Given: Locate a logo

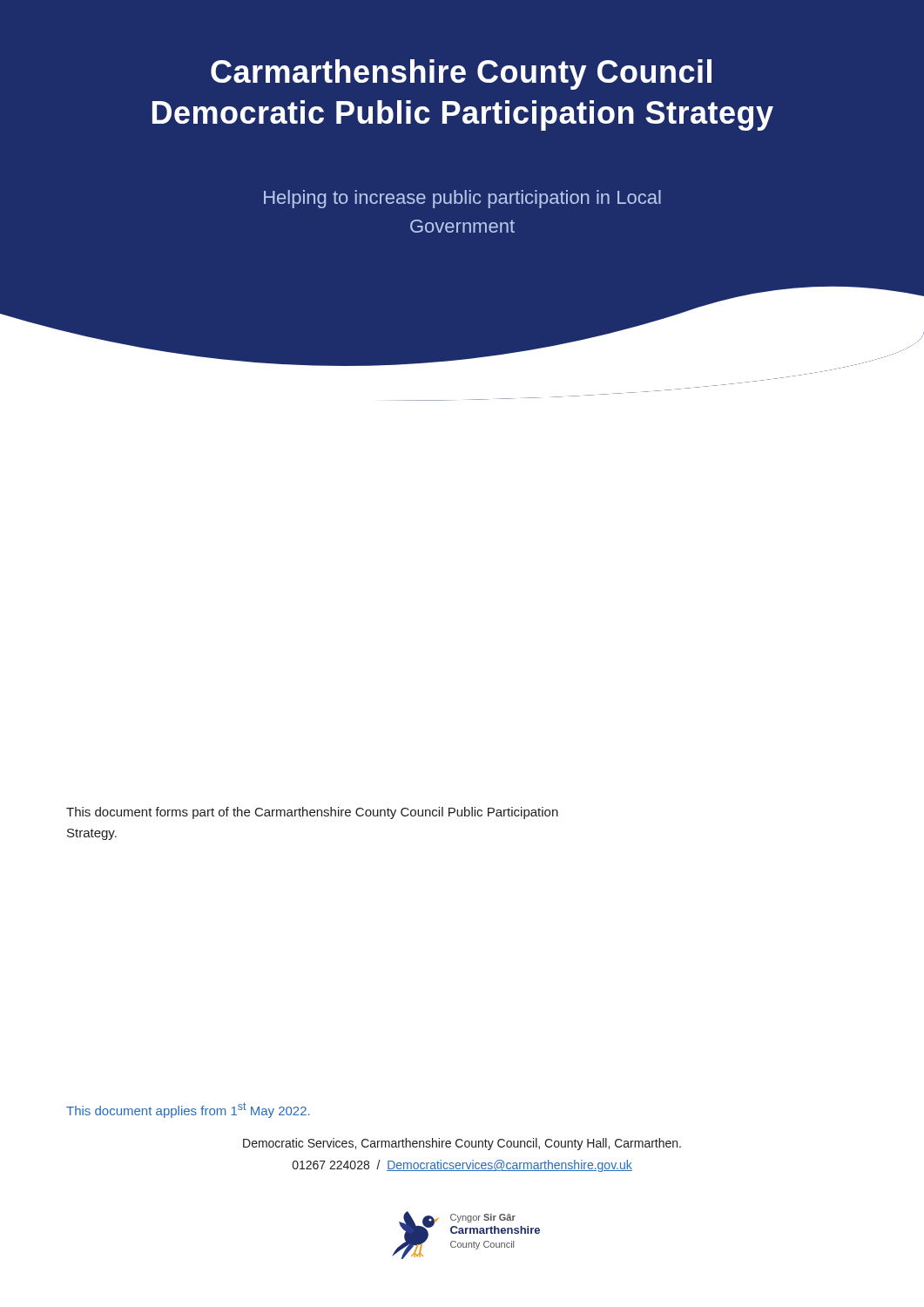Looking at the screenshot, I should (462, 1231).
